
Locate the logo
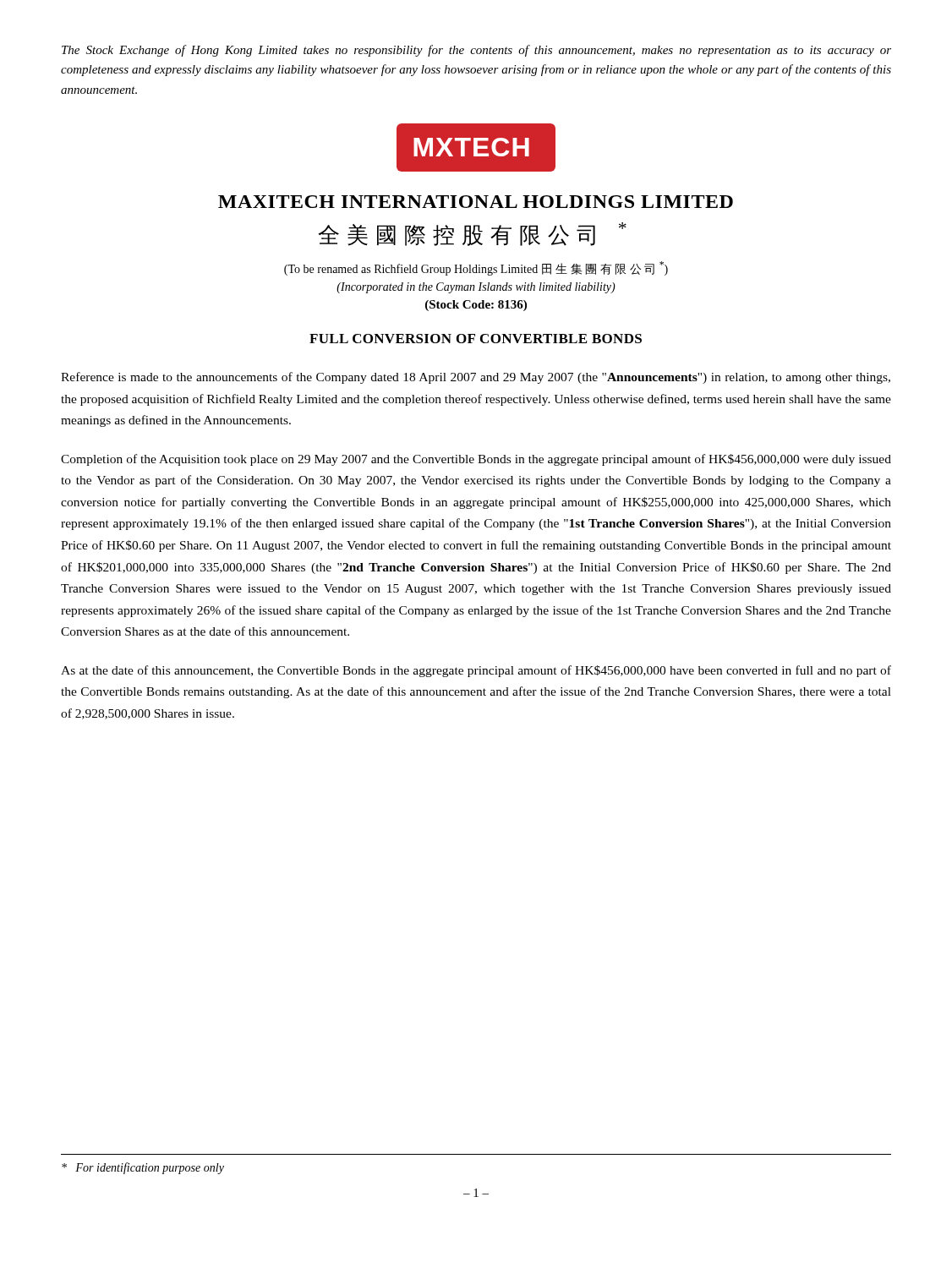click(x=476, y=147)
